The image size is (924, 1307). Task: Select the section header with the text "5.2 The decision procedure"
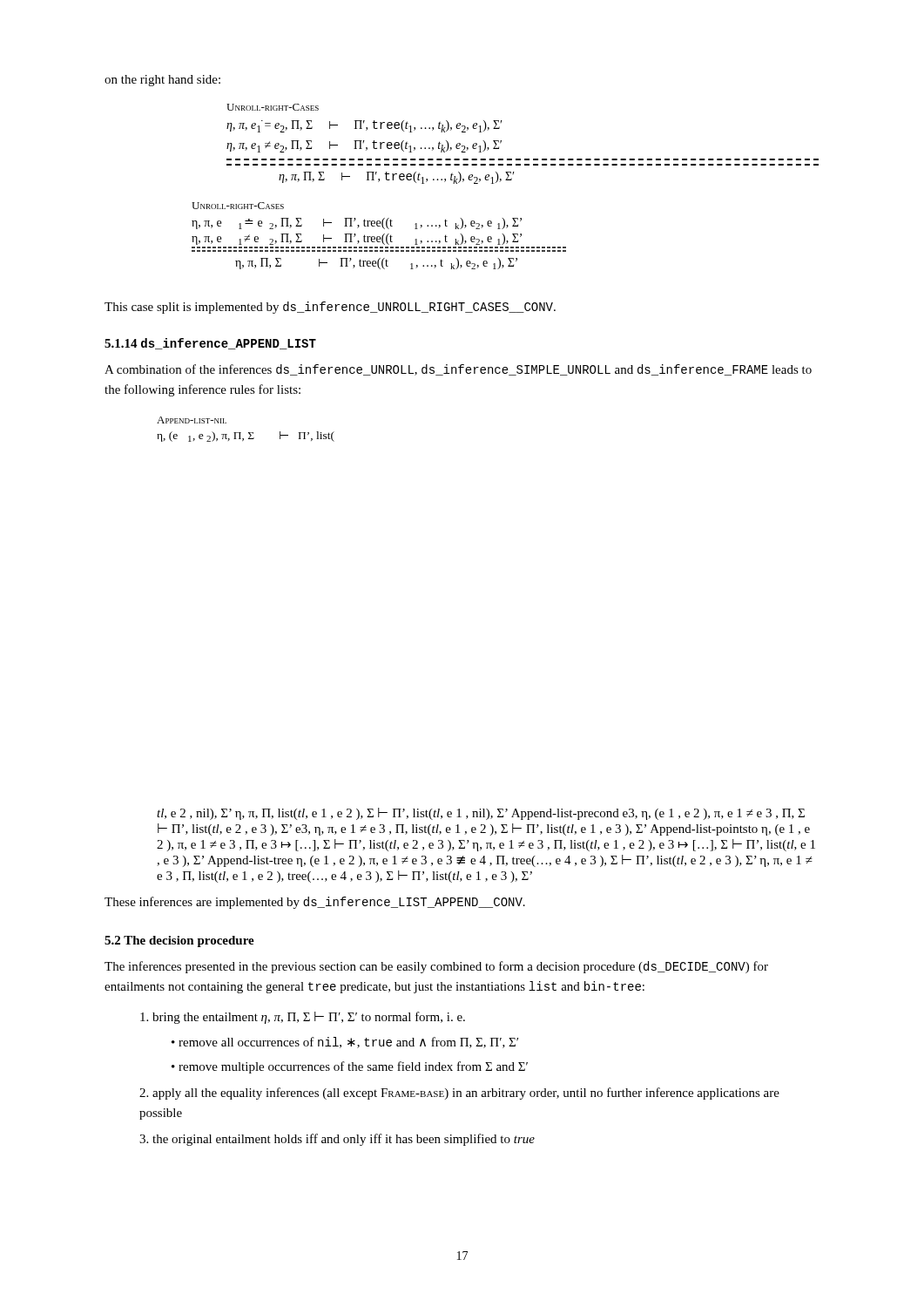pos(179,941)
